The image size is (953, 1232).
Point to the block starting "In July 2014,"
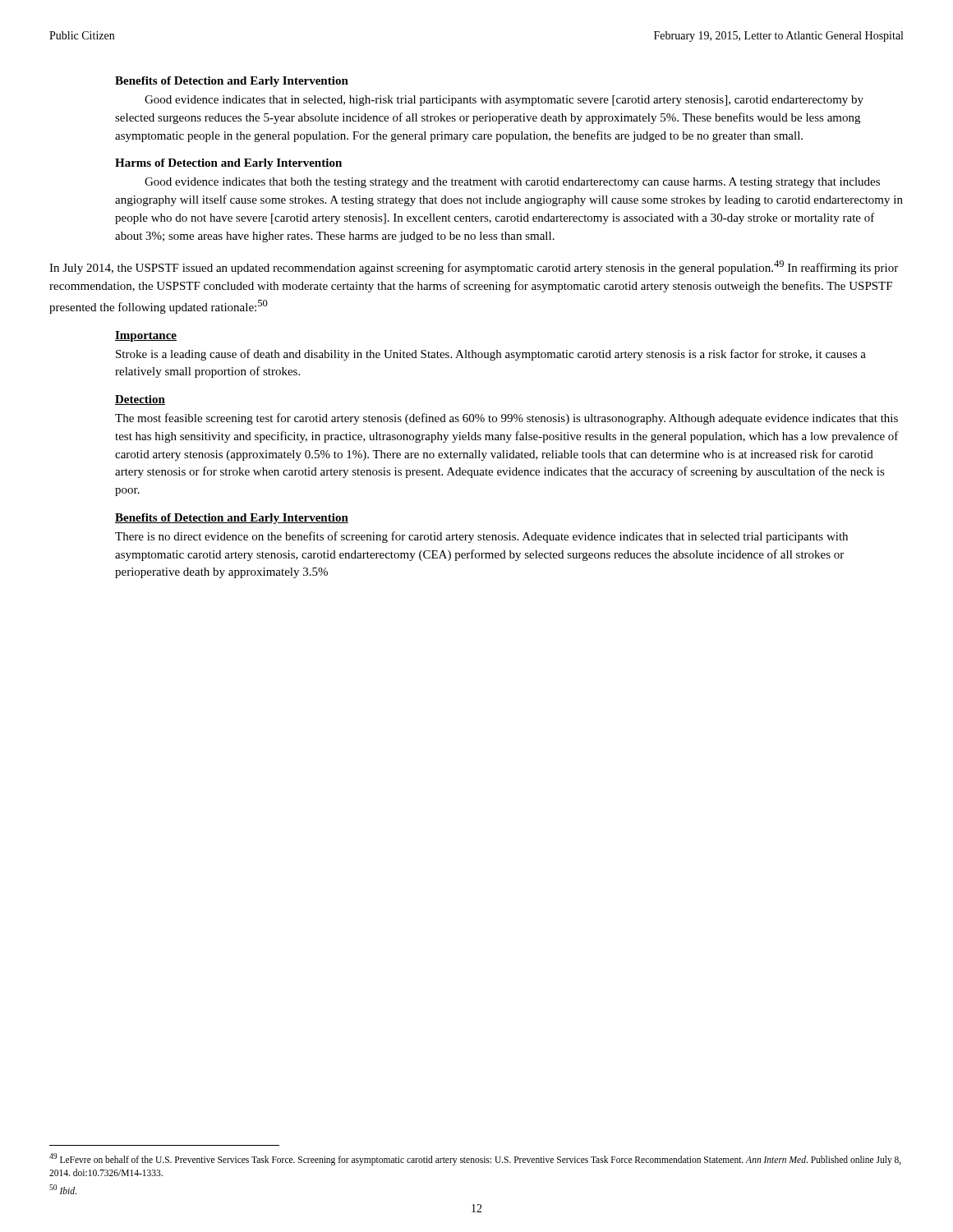(474, 286)
